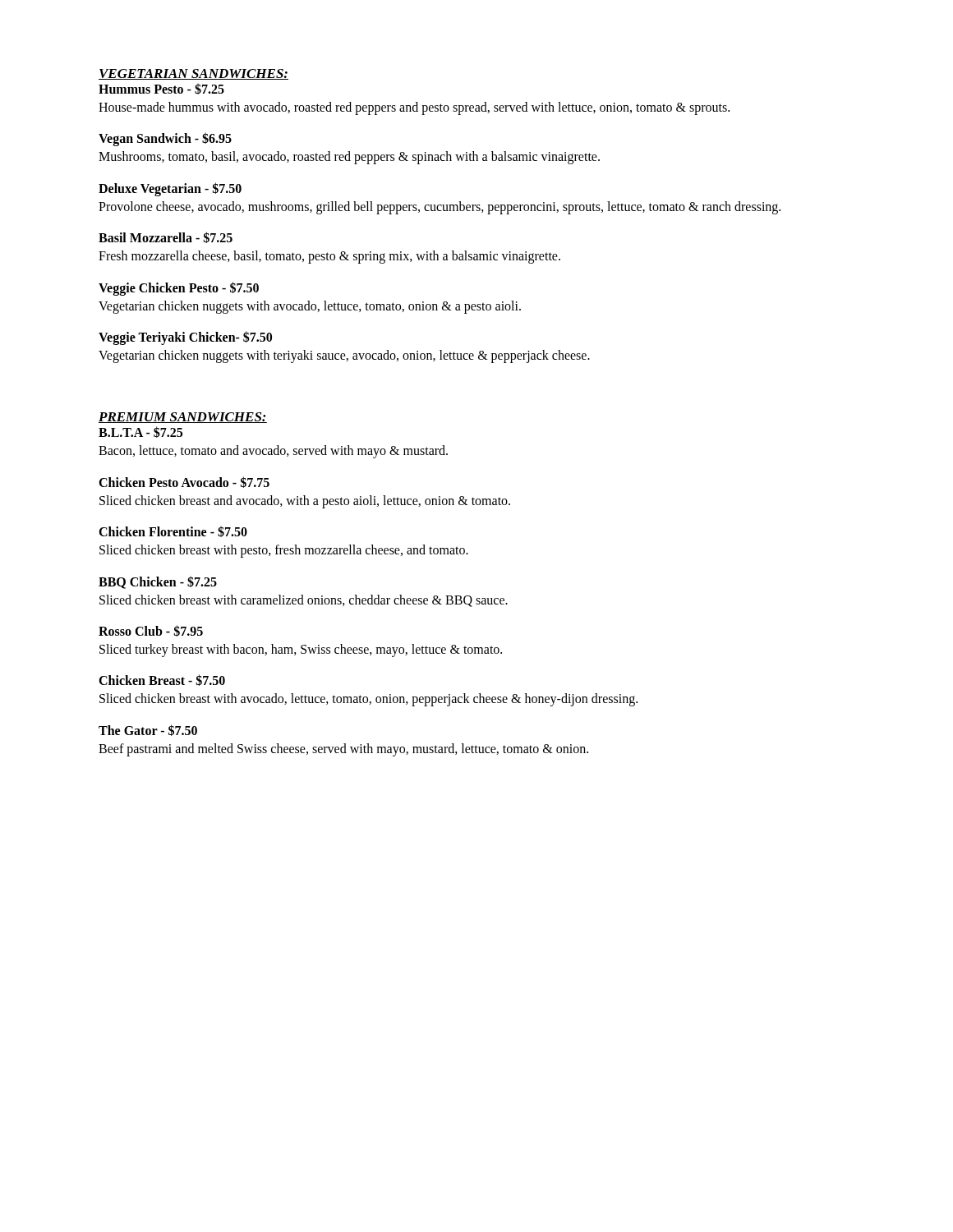Image resolution: width=953 pixels, height=1232 pixels.
Task: Select the section header containing "PREMIUM SANDWICHES:"
Action: point(183,417)
